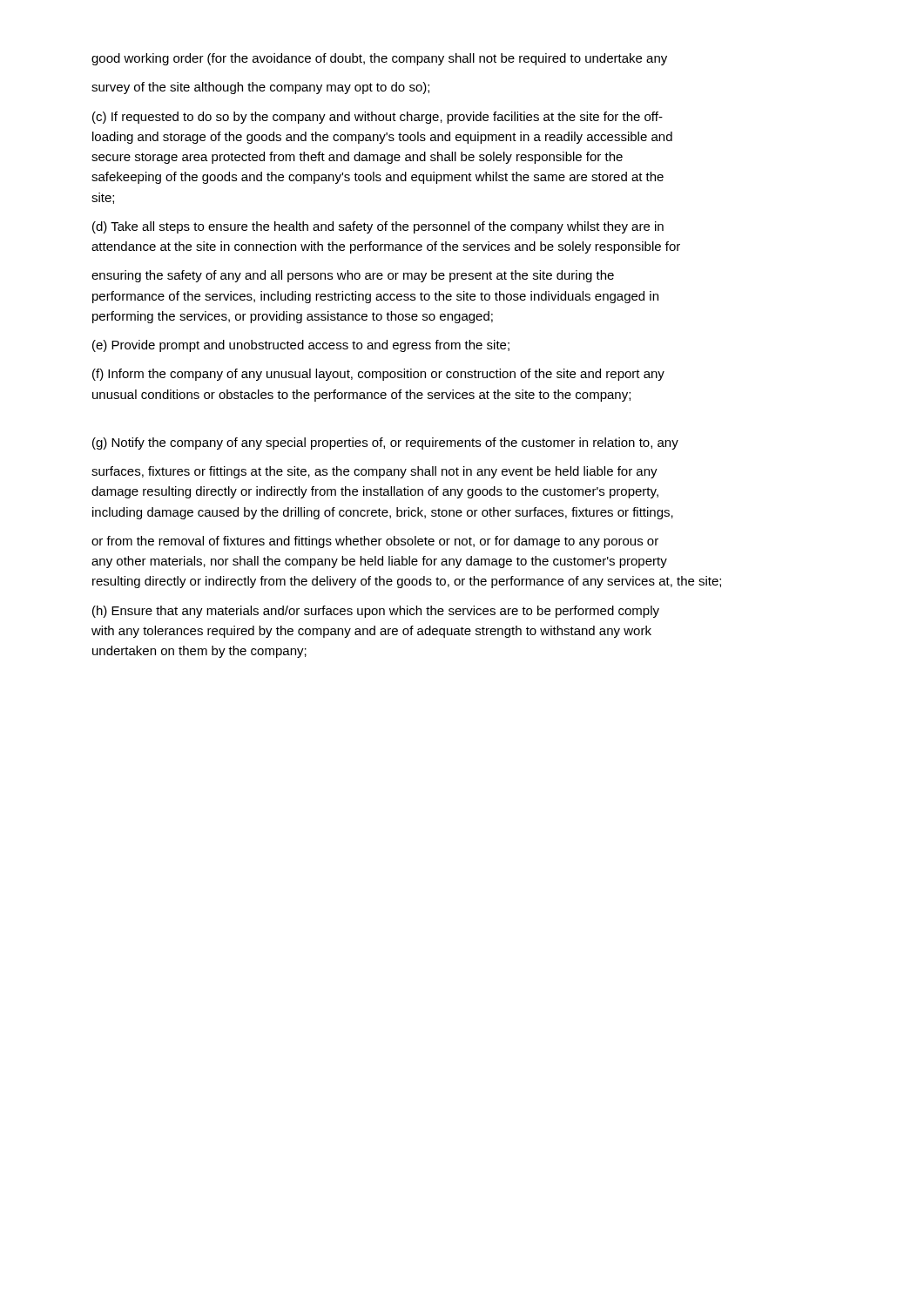Viewport: 924px width, 1307px height.
Task: Click on the element starting "or from the removal of"
Action: (x=407, y=561)
